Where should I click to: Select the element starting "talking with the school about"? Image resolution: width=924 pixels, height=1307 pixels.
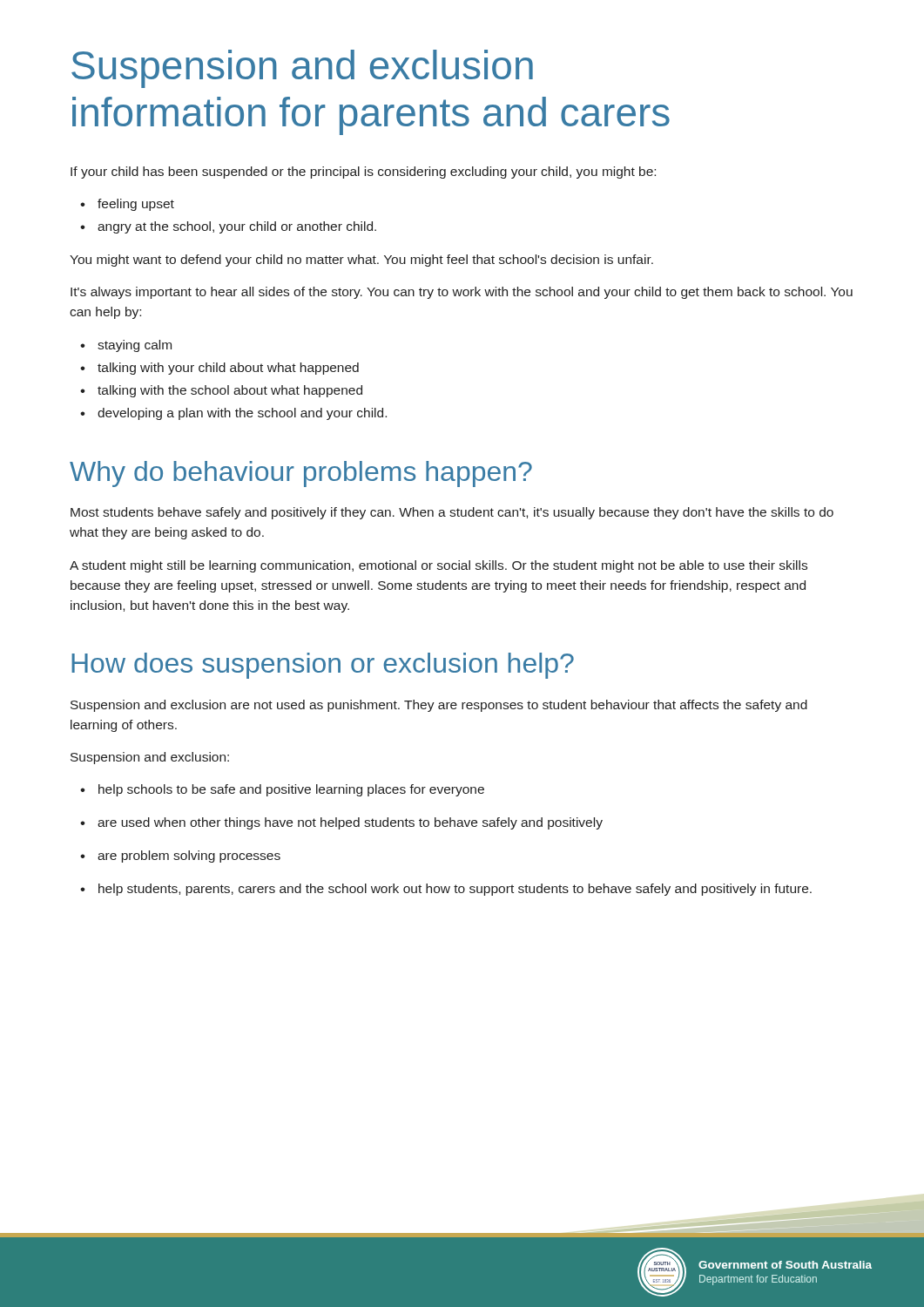pyautogui.click(x=230, y=390)
